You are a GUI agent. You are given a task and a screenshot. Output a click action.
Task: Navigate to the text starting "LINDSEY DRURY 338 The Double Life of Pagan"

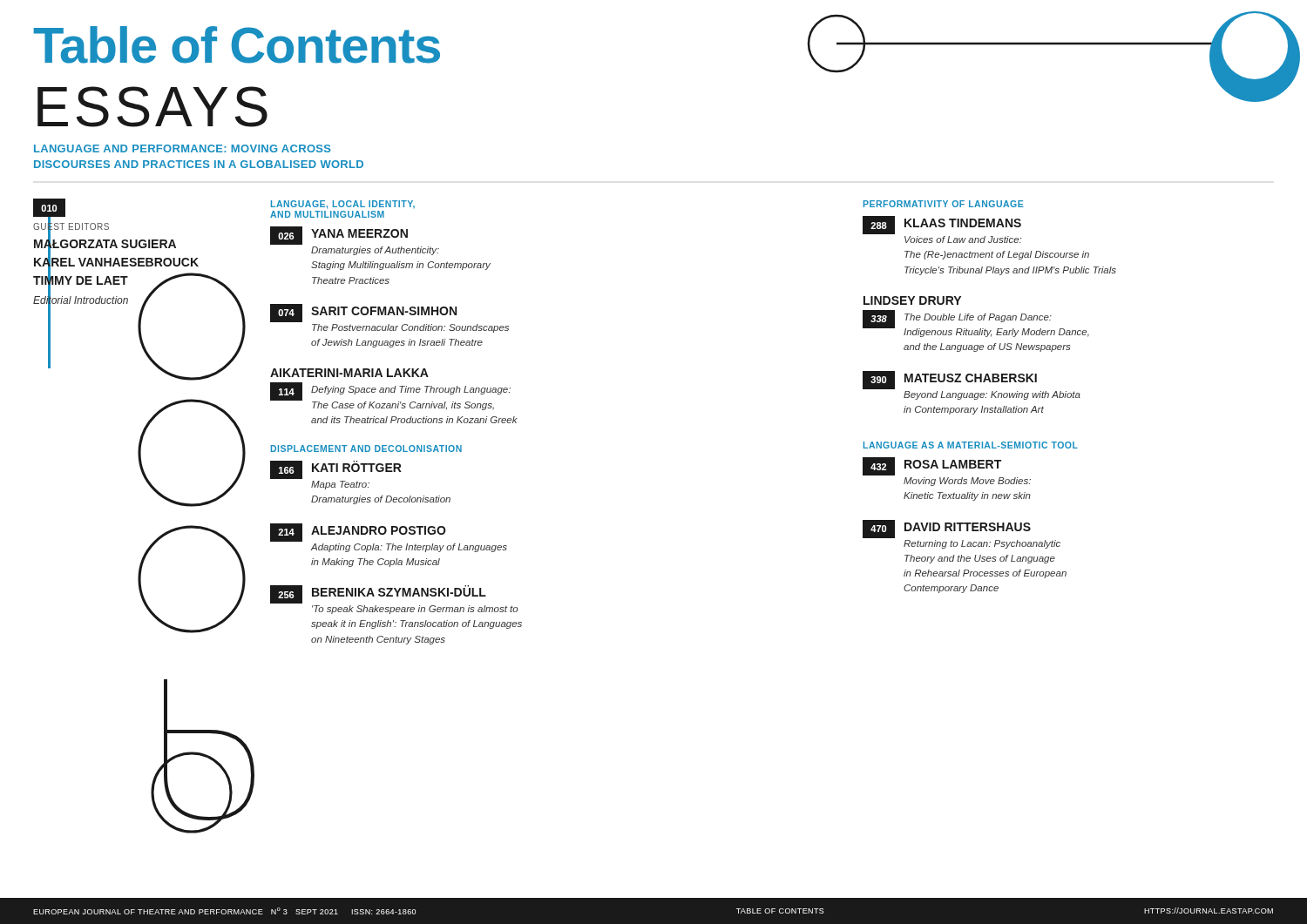click(x=1074, y=324)
